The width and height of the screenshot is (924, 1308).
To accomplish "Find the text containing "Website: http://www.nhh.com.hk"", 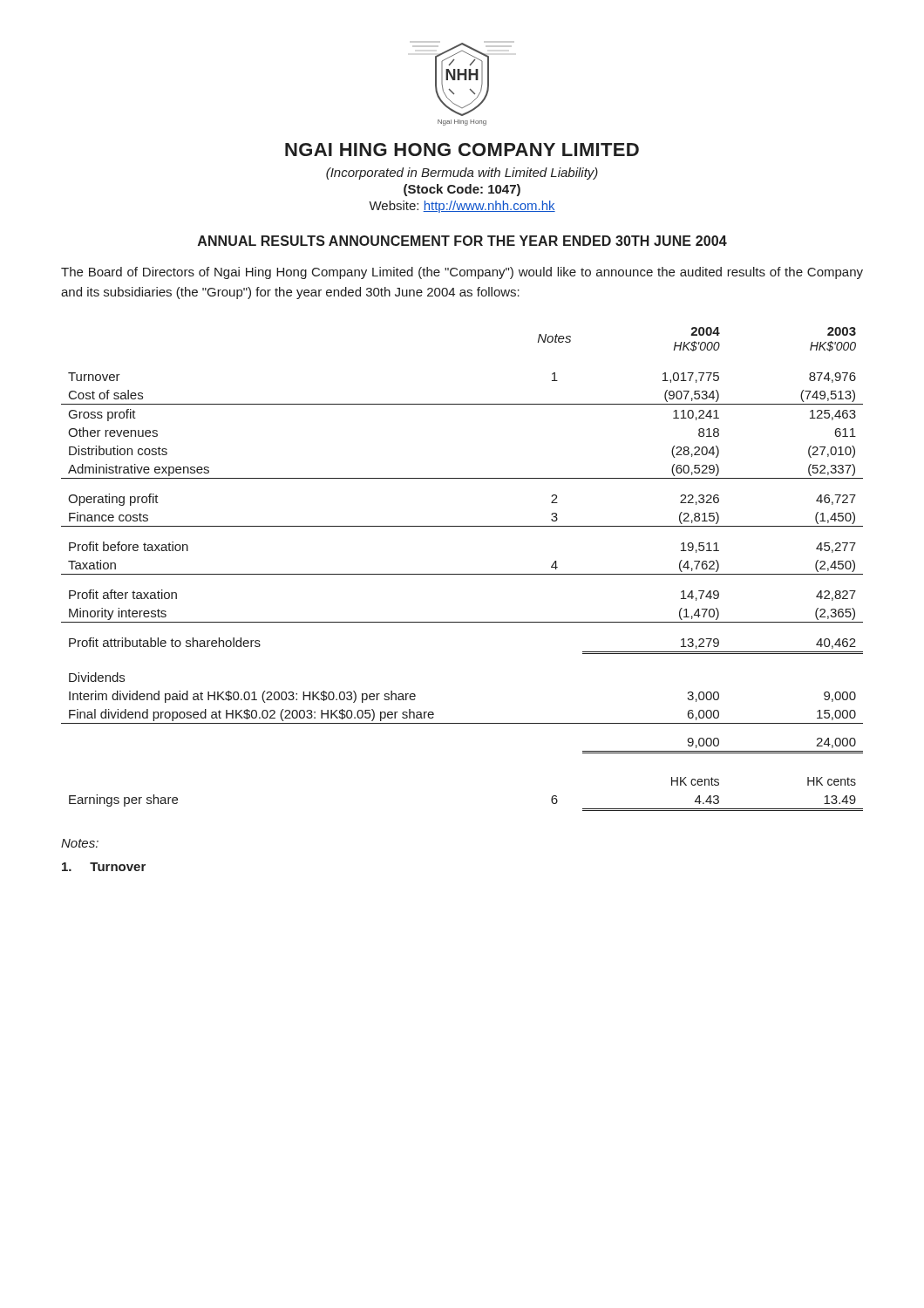I will pyautogui.click(x=462, y=205).
